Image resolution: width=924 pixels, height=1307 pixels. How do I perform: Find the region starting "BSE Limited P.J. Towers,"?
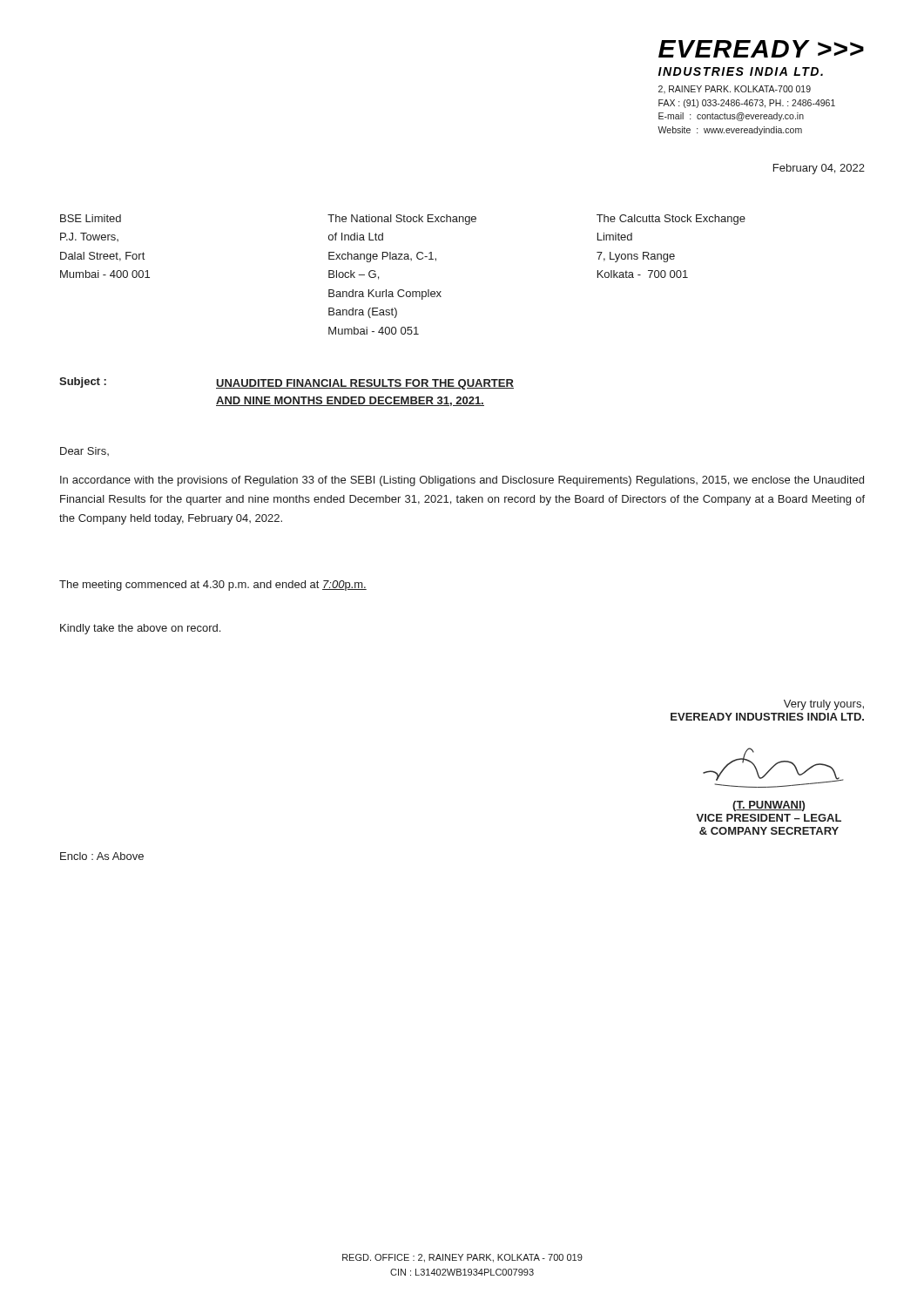(x=105, y=246)
